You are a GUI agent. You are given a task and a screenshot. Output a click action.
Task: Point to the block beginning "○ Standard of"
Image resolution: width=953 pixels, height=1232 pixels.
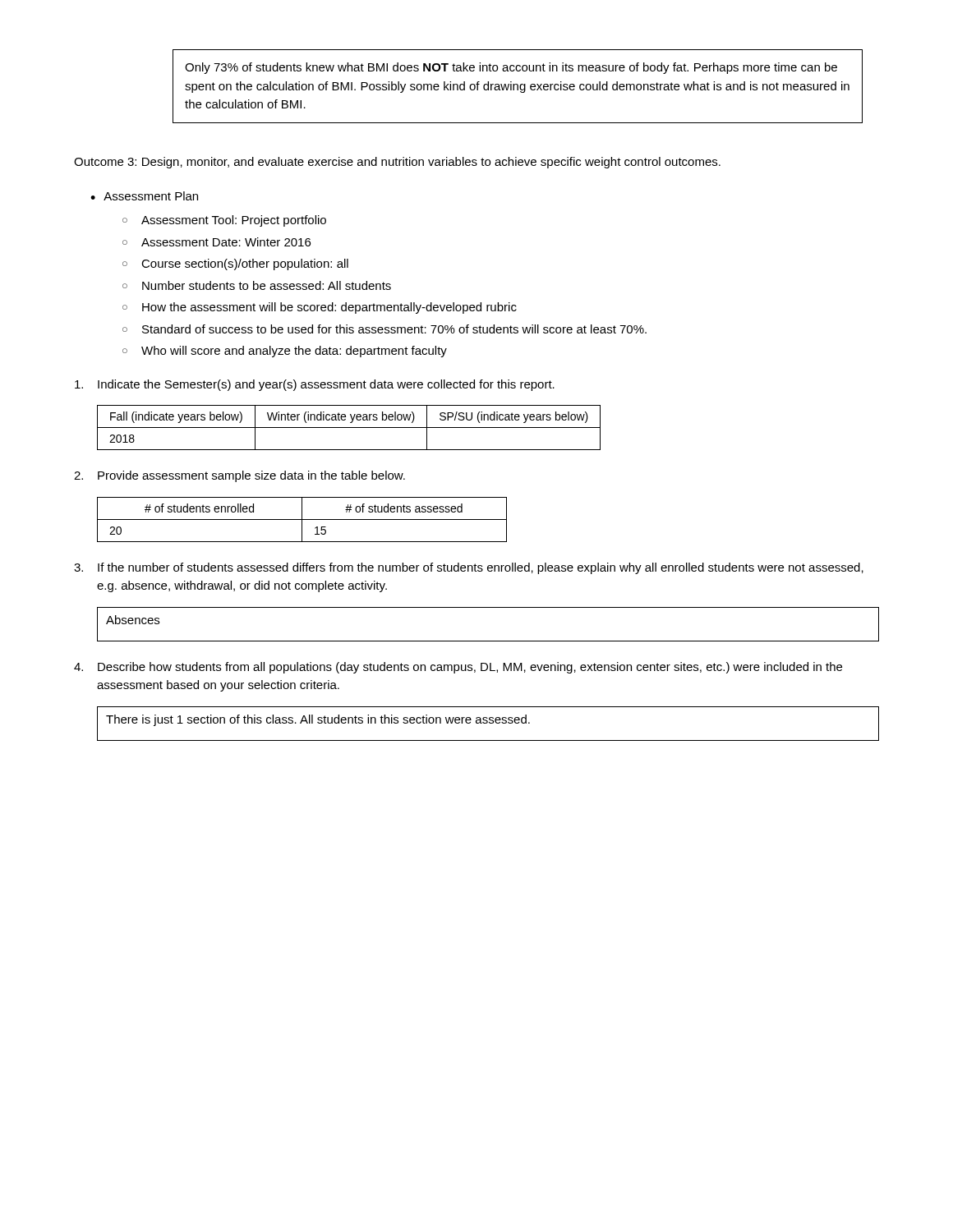tap(385, 329)
